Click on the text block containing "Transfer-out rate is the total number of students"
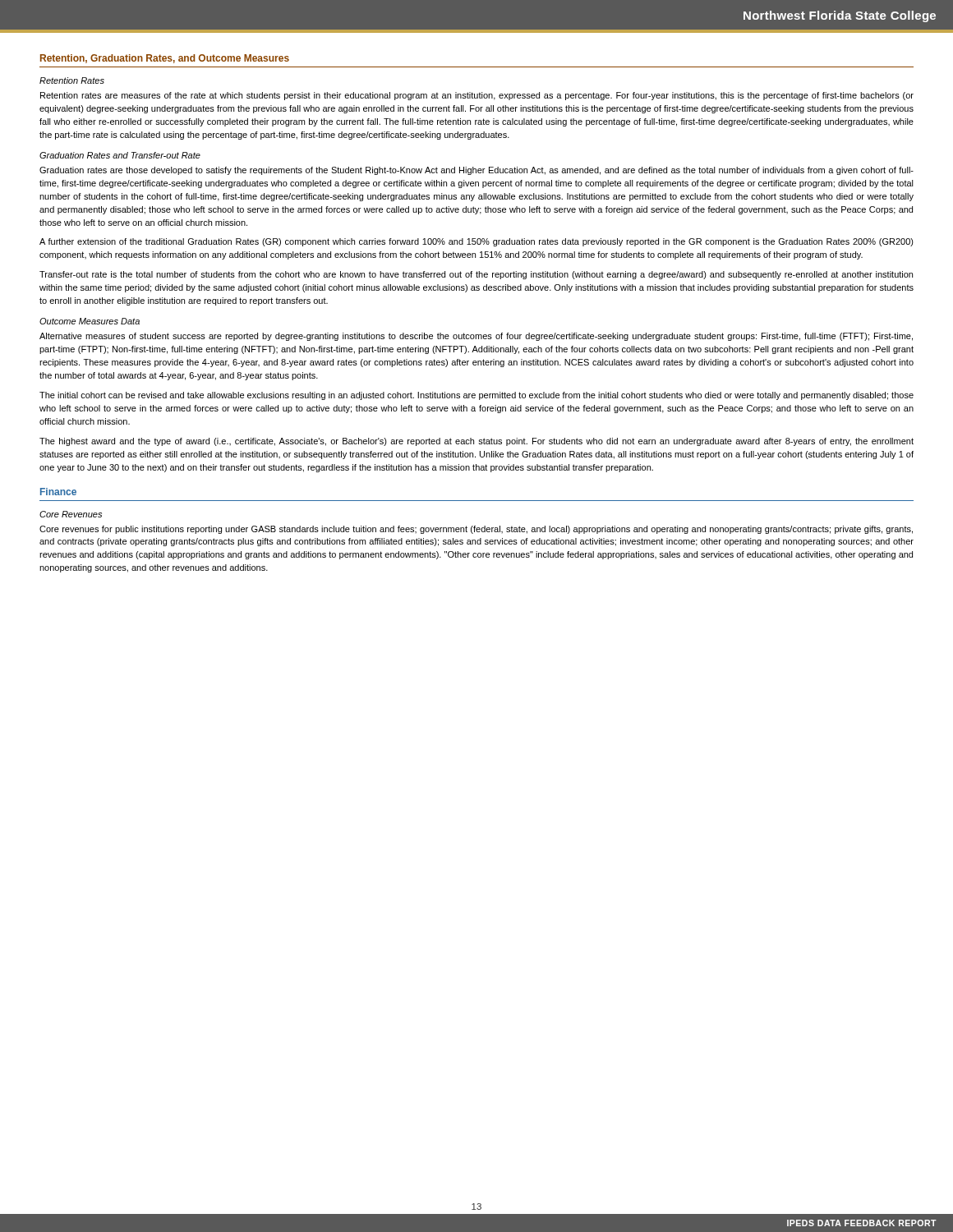 tap(476, 288)
